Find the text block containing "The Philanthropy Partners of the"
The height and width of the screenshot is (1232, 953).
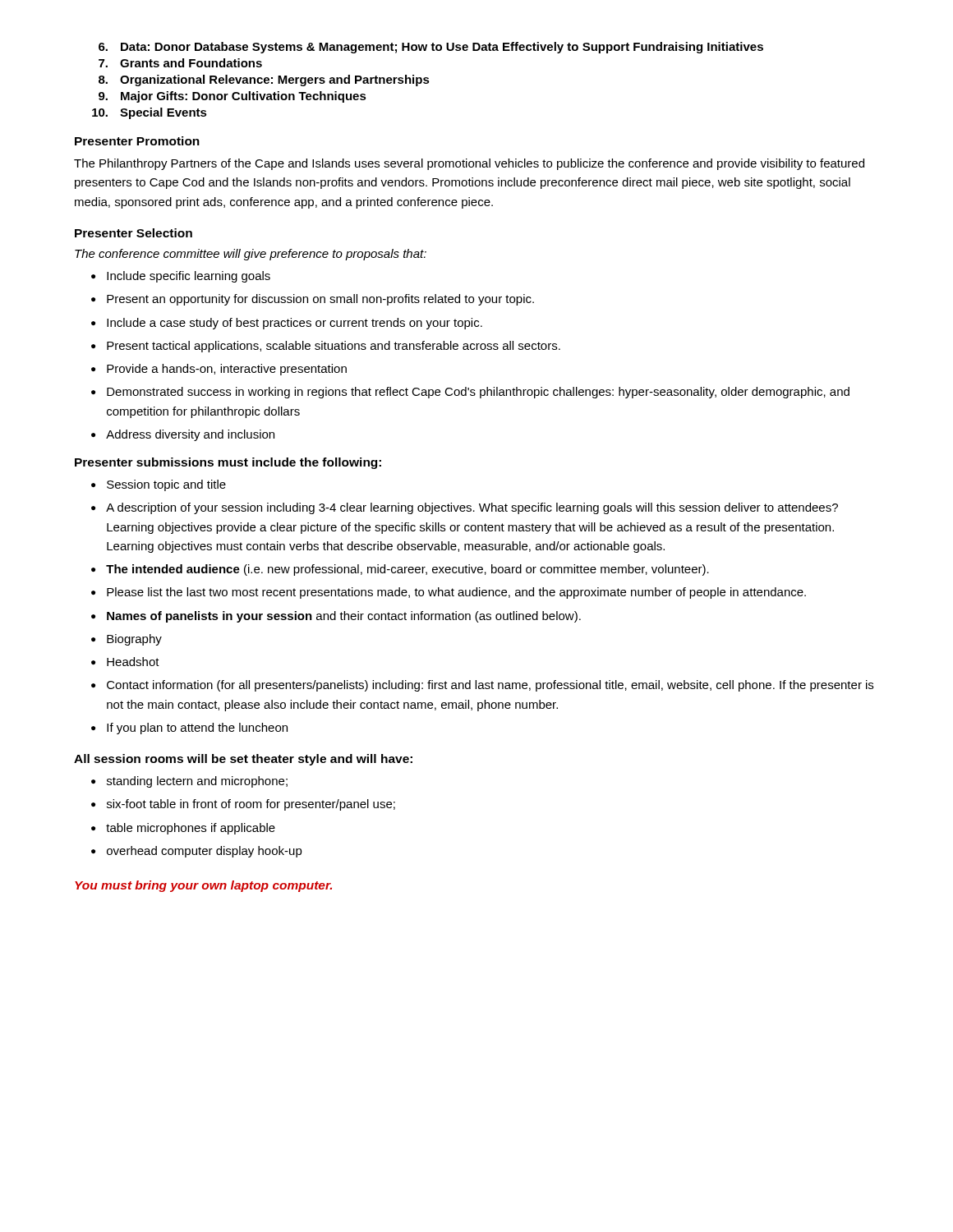(470, 182)
